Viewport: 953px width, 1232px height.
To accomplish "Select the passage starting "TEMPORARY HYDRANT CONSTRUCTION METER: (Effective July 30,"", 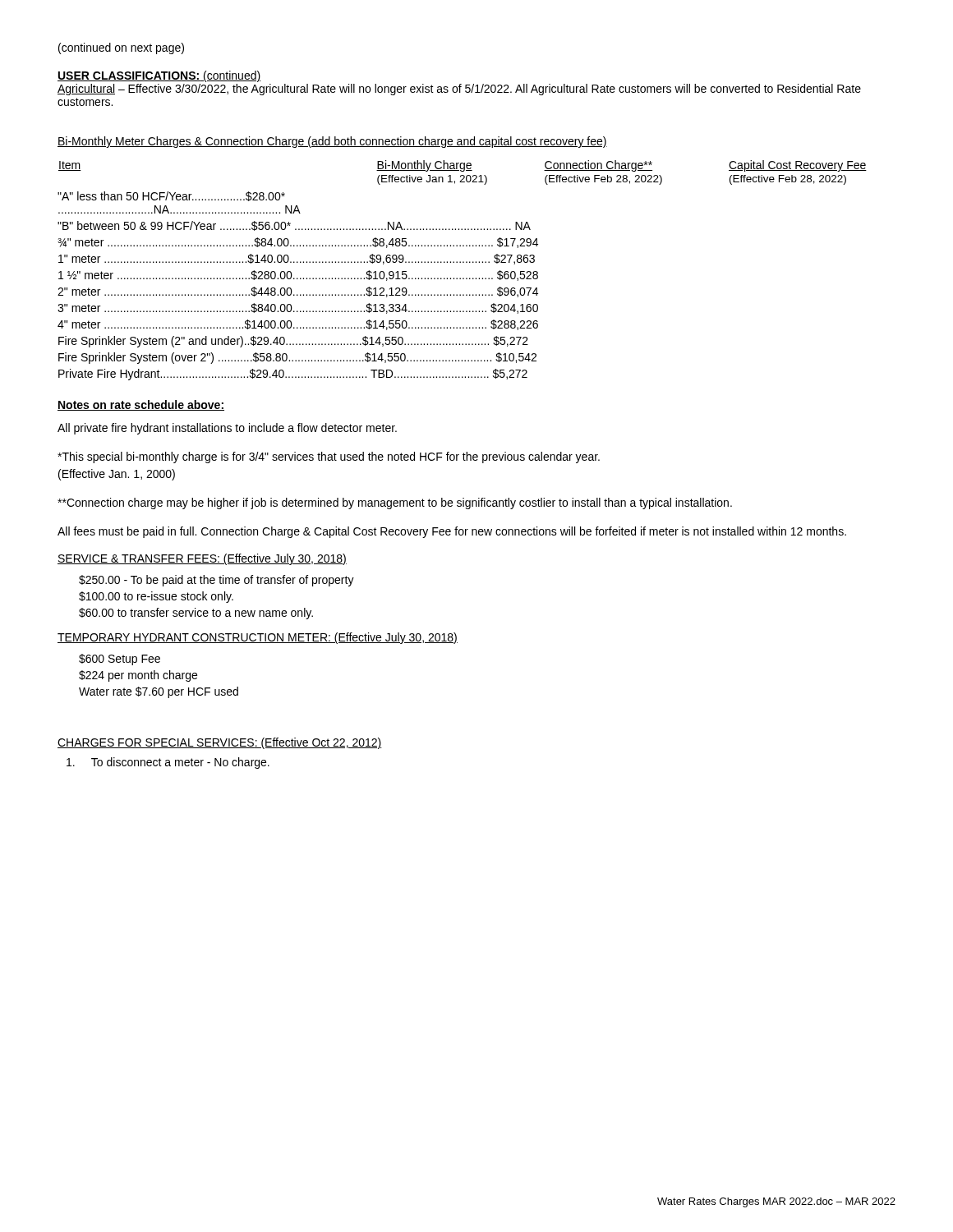I will (x=257, y=637).
